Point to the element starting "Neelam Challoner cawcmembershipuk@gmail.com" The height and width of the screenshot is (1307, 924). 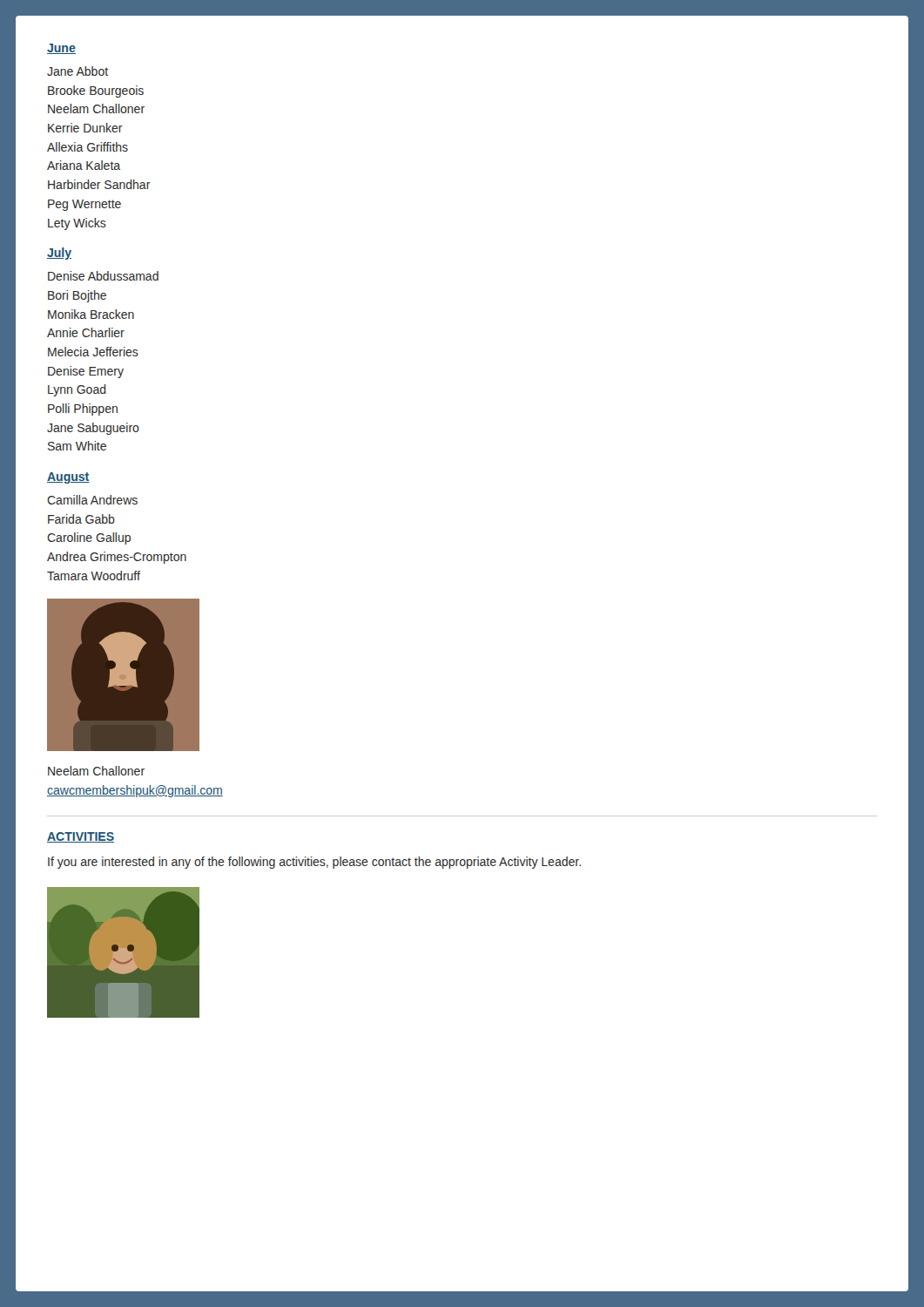pyautogui.click(x=135, y=780)
